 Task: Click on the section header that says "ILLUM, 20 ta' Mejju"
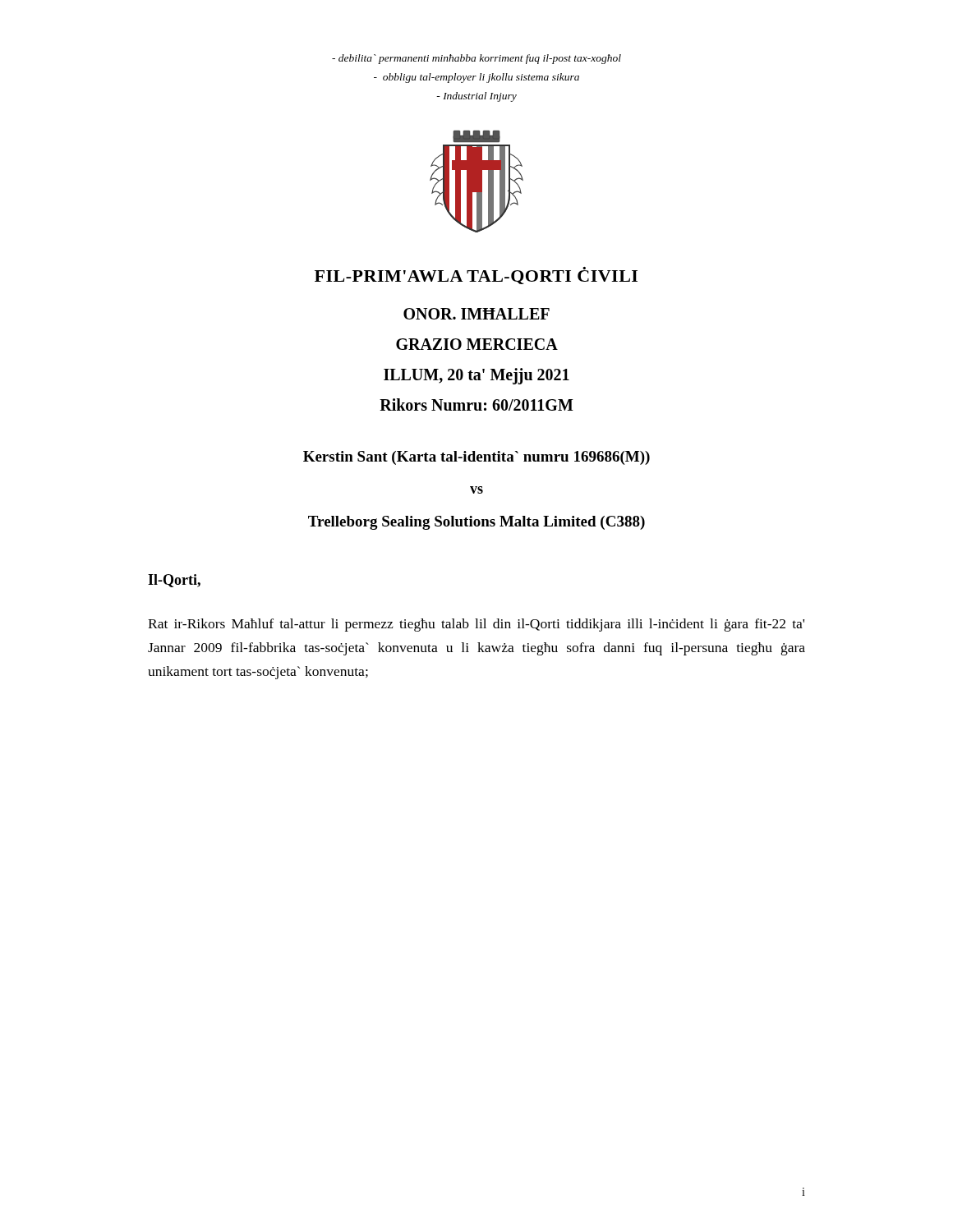[476, 374]
